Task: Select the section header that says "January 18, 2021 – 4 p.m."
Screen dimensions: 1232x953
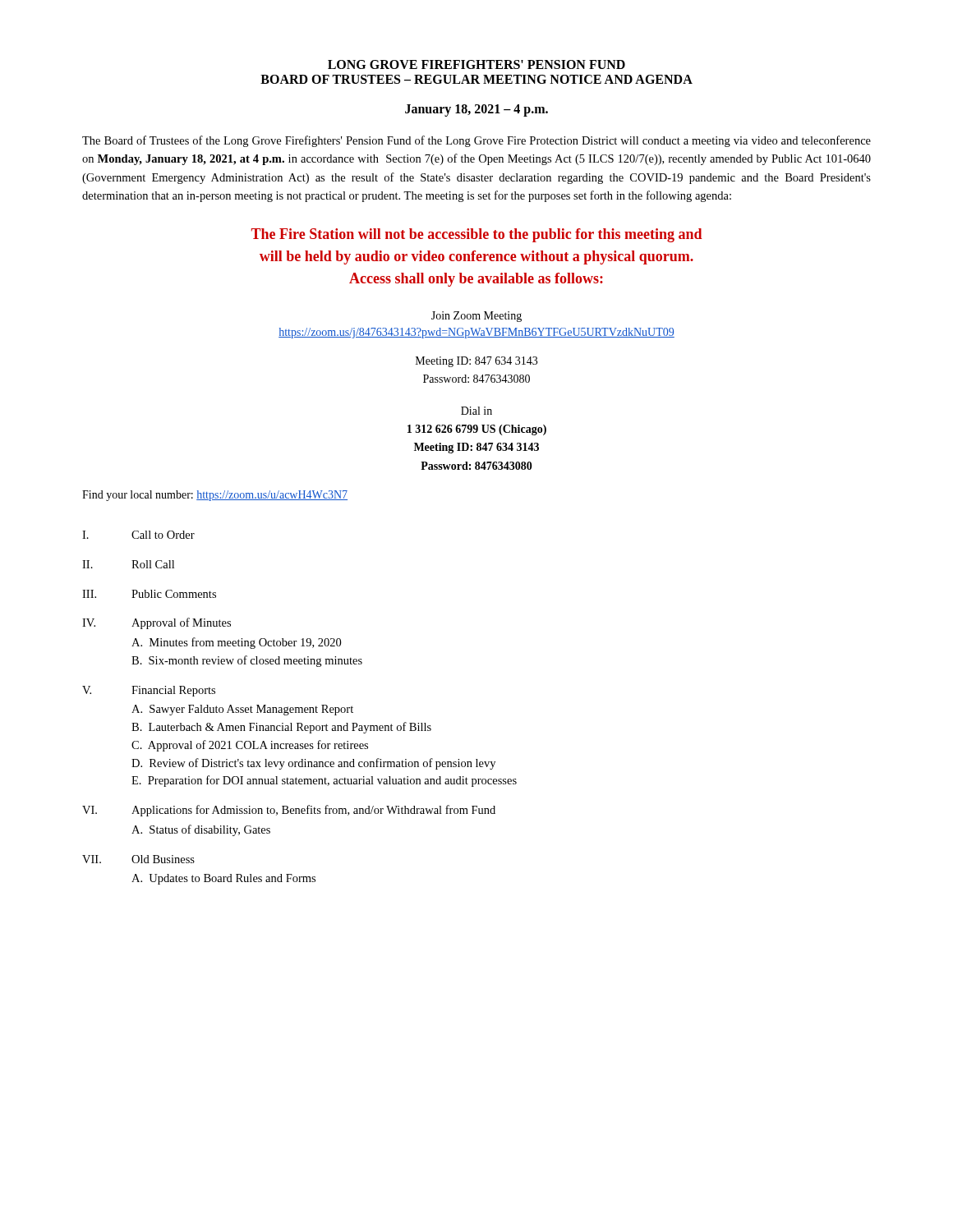Action: [476, 109]
